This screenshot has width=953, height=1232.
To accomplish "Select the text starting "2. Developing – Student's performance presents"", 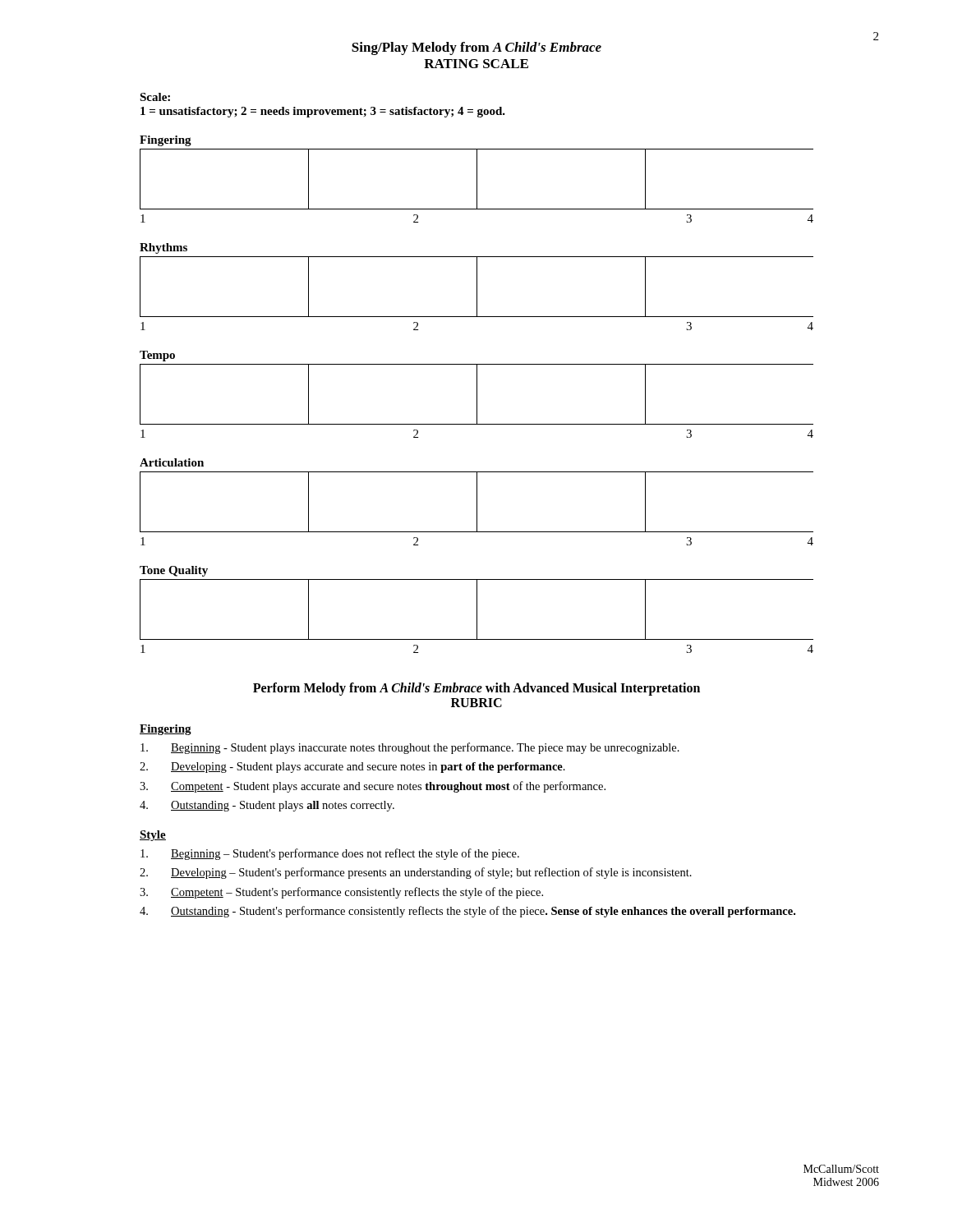I will (x=416, y=873).
